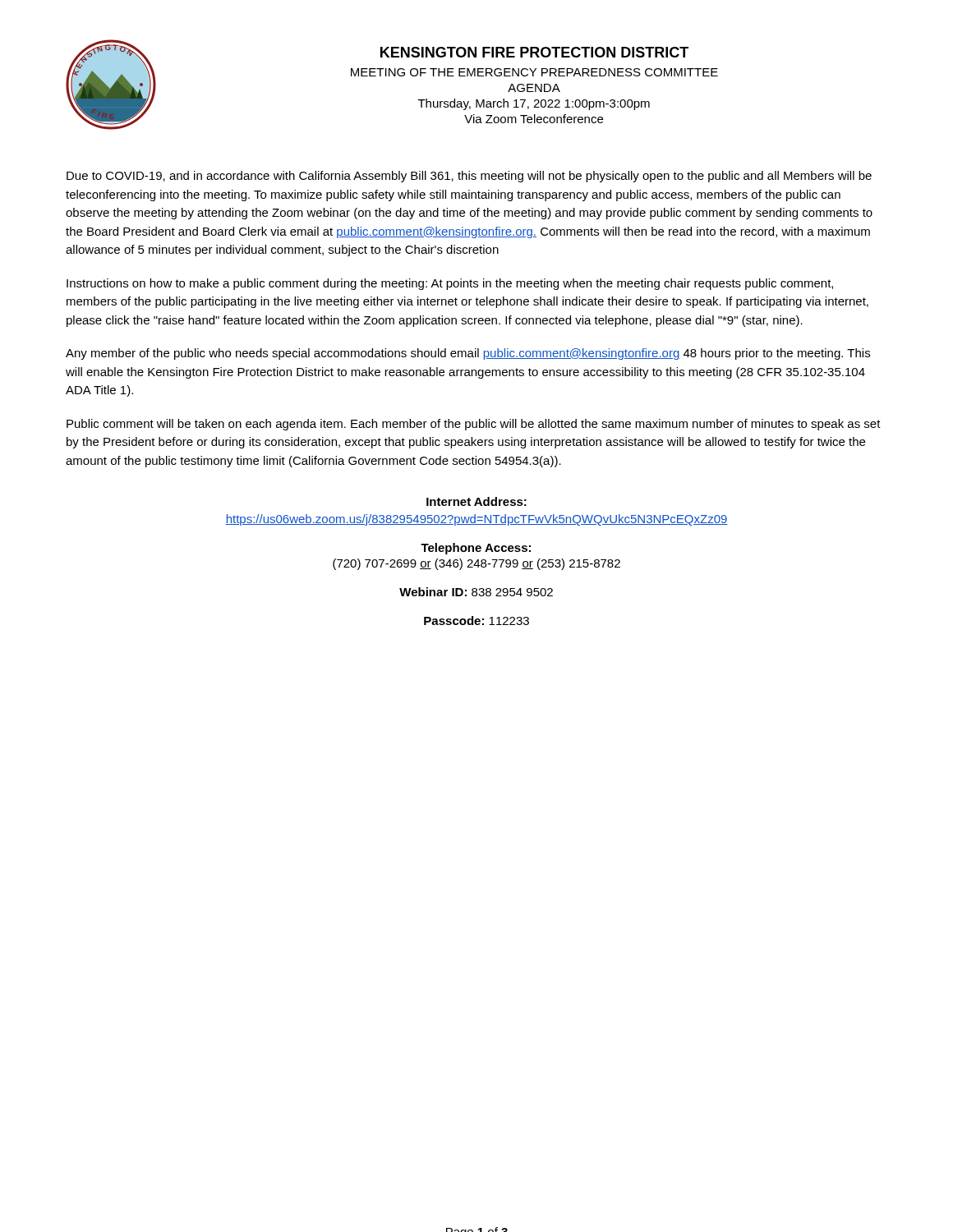Image resolution: width=953 pixels, height=1232 pixels.
Task: Find the text that reads "Internet Address: https://us06web.zoom.us/j/83829549502?pwd=NTdpcTFwVk5nQWQvUkc5N3NPcEQxZz09"
Action: [x=476, y=510]
